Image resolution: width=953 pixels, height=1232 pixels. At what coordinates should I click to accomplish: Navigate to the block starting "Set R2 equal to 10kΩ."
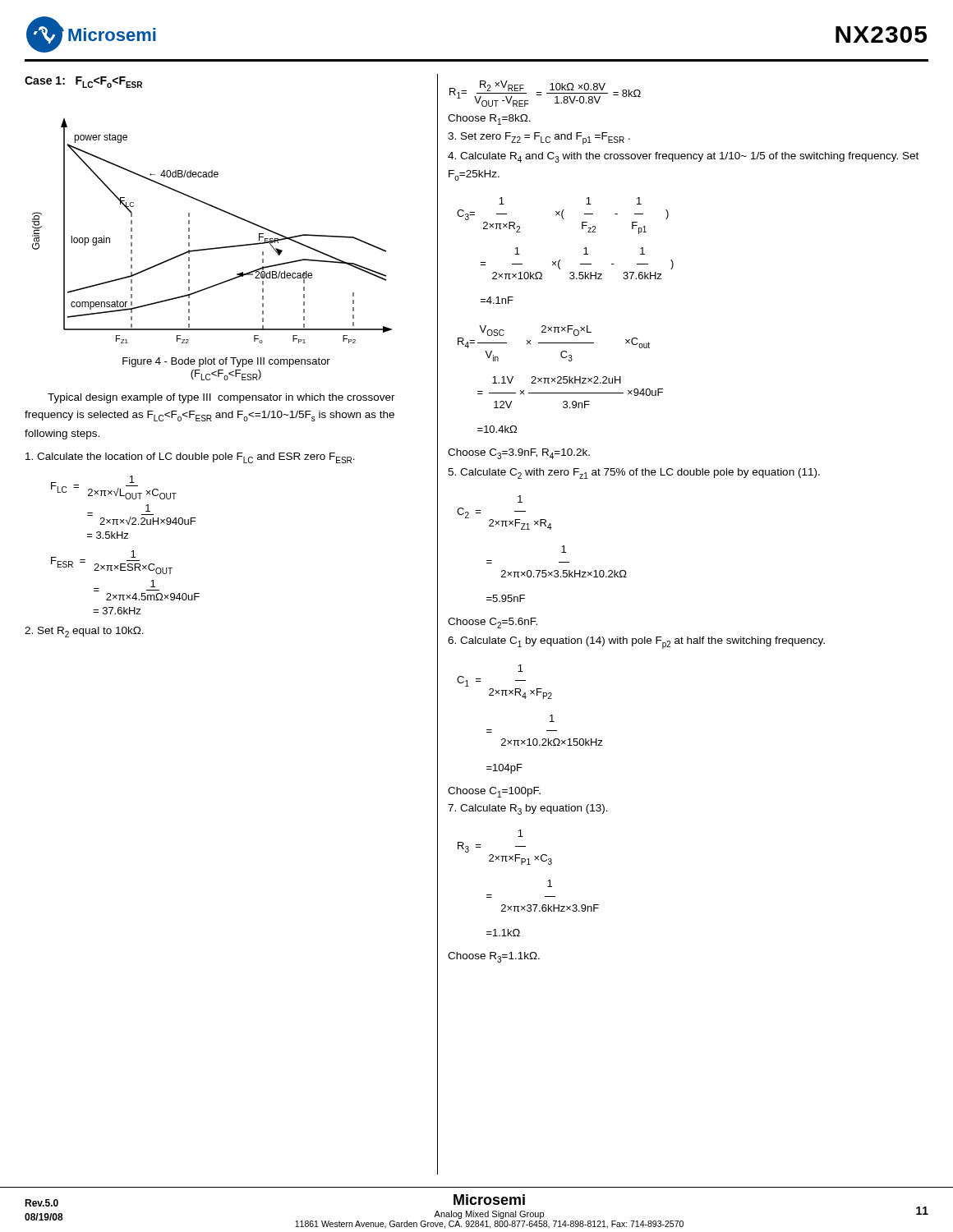point(84,631)
